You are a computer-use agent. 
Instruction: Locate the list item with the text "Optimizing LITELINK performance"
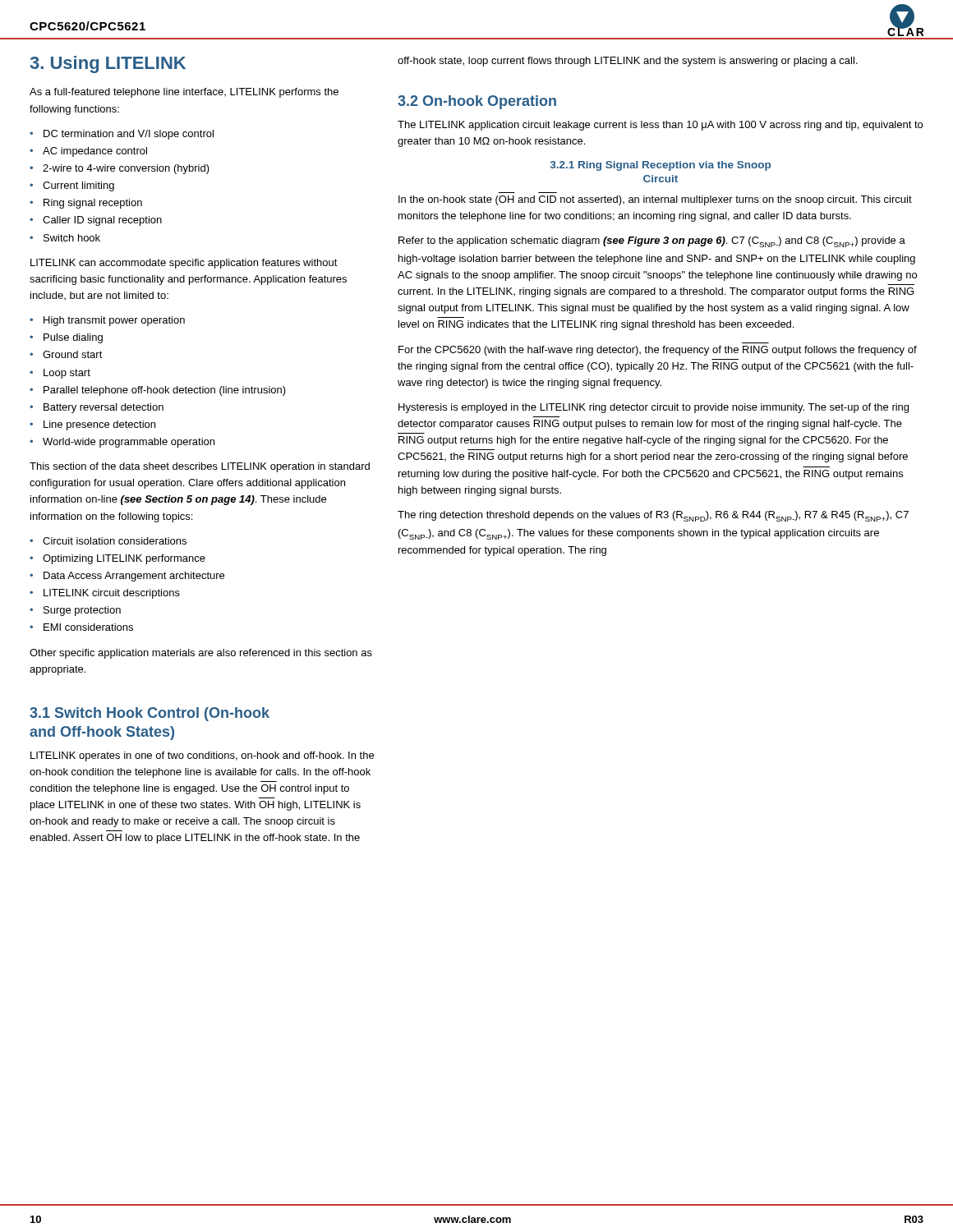click(124, 558)
